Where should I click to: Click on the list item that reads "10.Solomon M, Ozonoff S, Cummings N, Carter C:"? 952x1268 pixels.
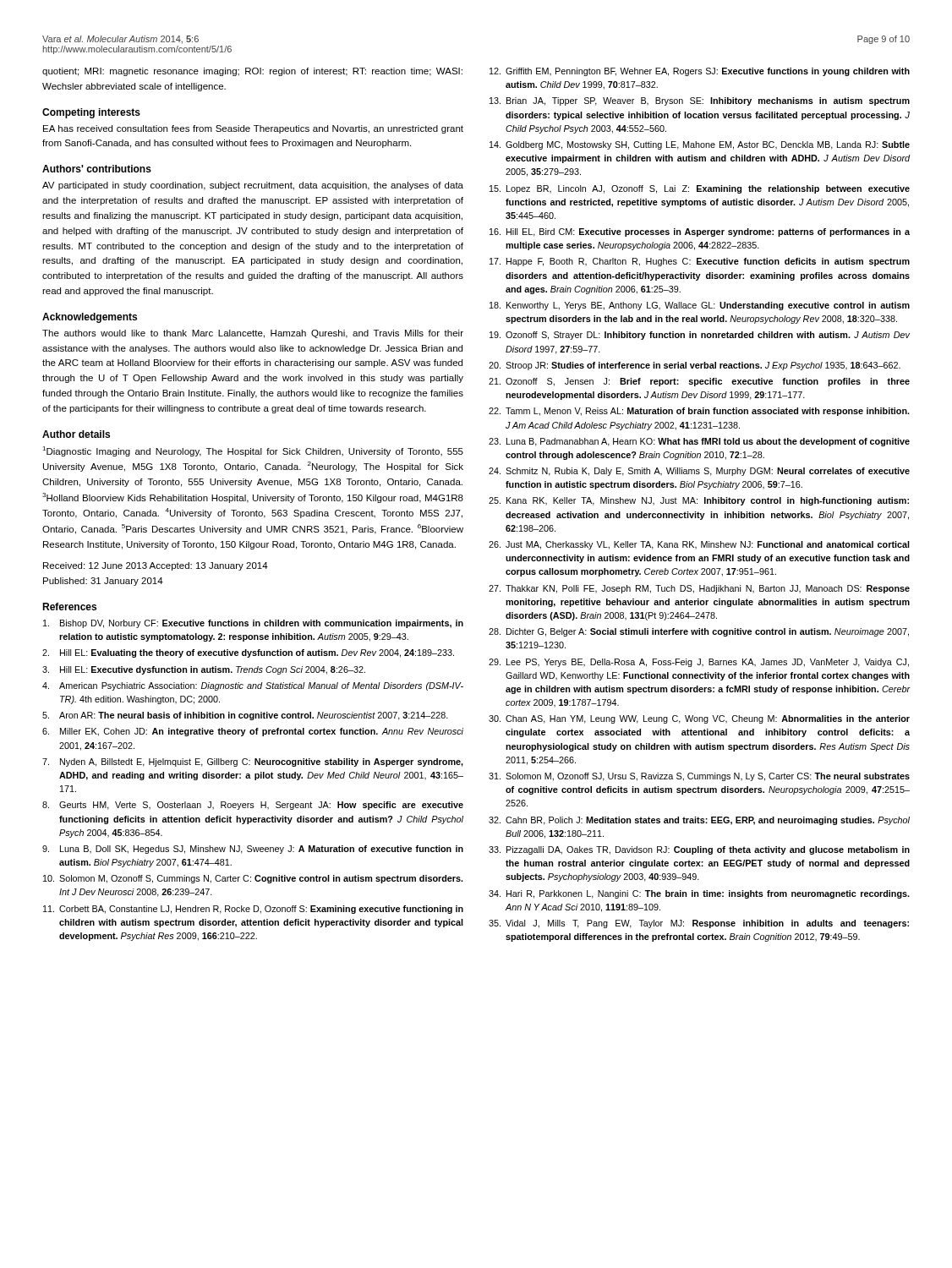(253, 885)
